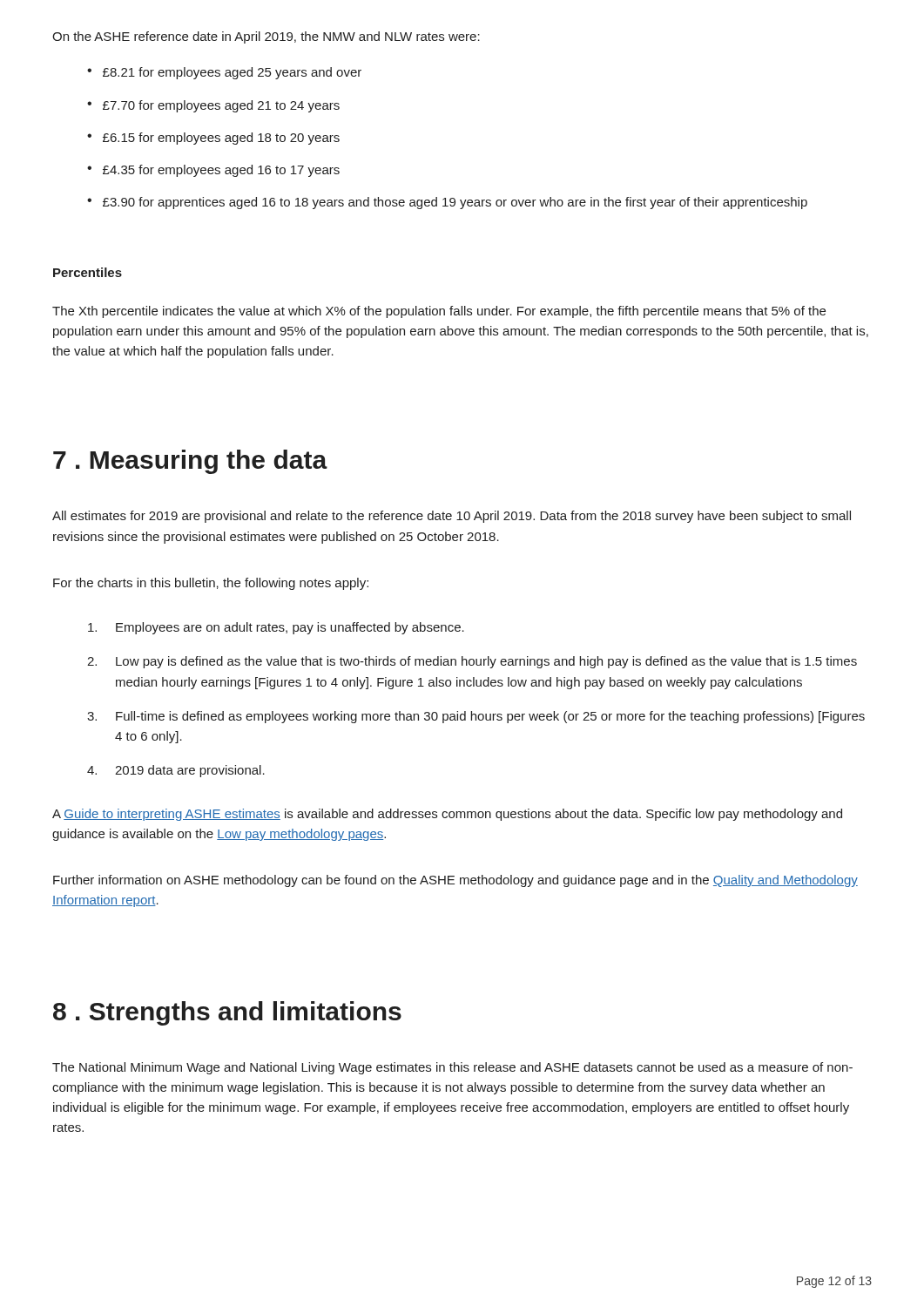924x1307 pixels.
Task: Find the region starting "For the charts in this bulletin,"
Action: point(211,582)
